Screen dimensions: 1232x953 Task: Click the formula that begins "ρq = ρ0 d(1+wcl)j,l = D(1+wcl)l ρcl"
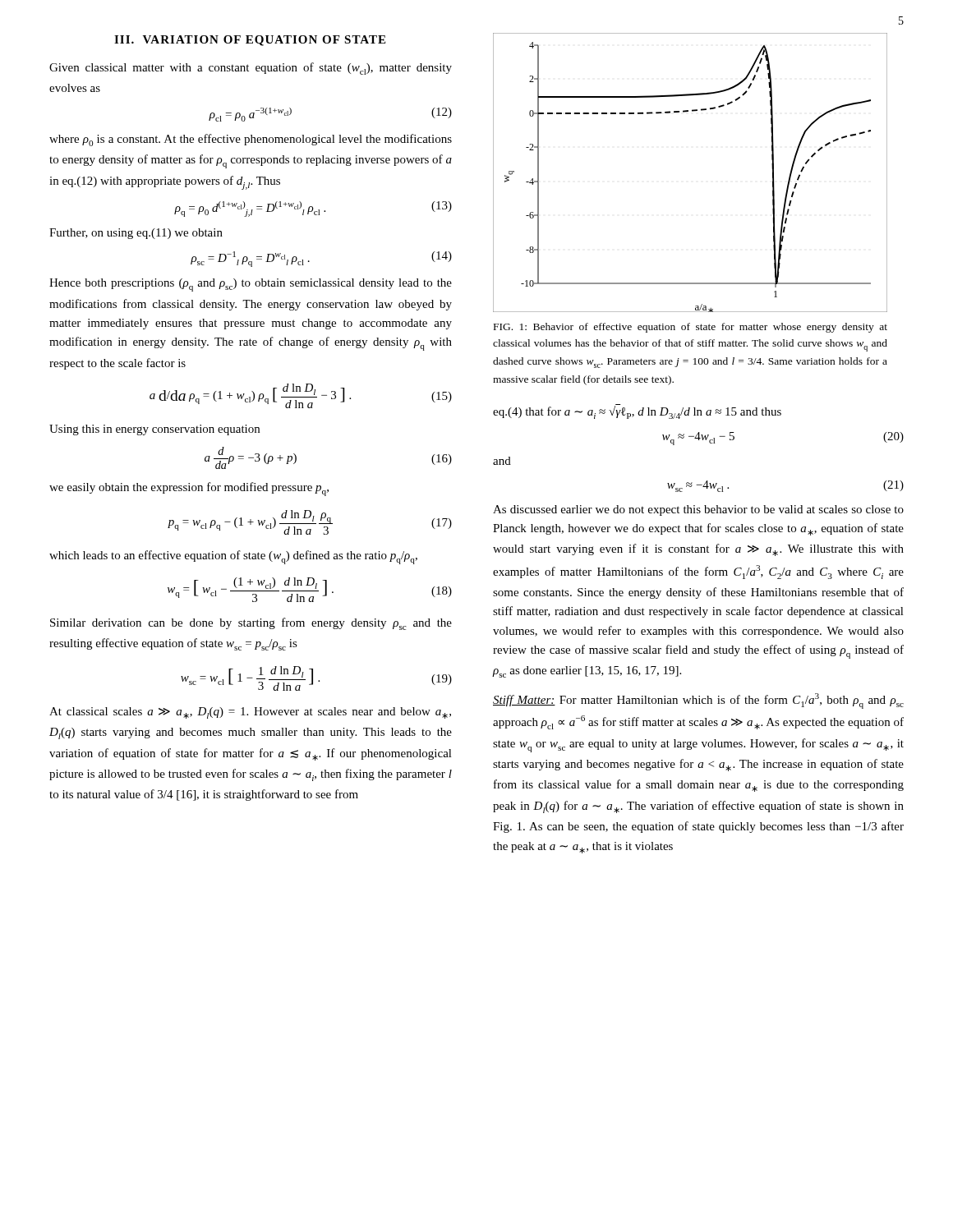click(313, 208)
